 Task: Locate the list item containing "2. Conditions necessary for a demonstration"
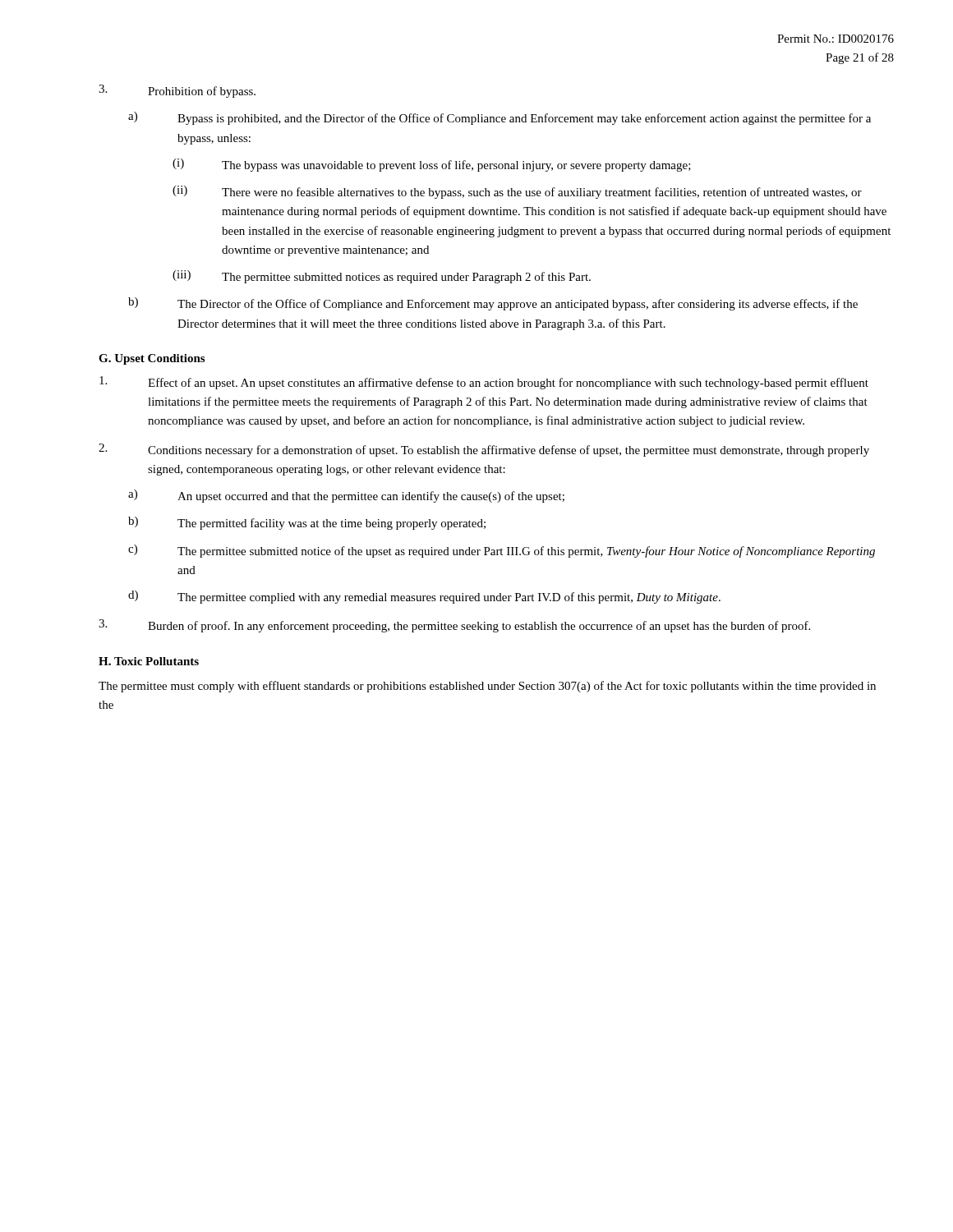(496, 460)
